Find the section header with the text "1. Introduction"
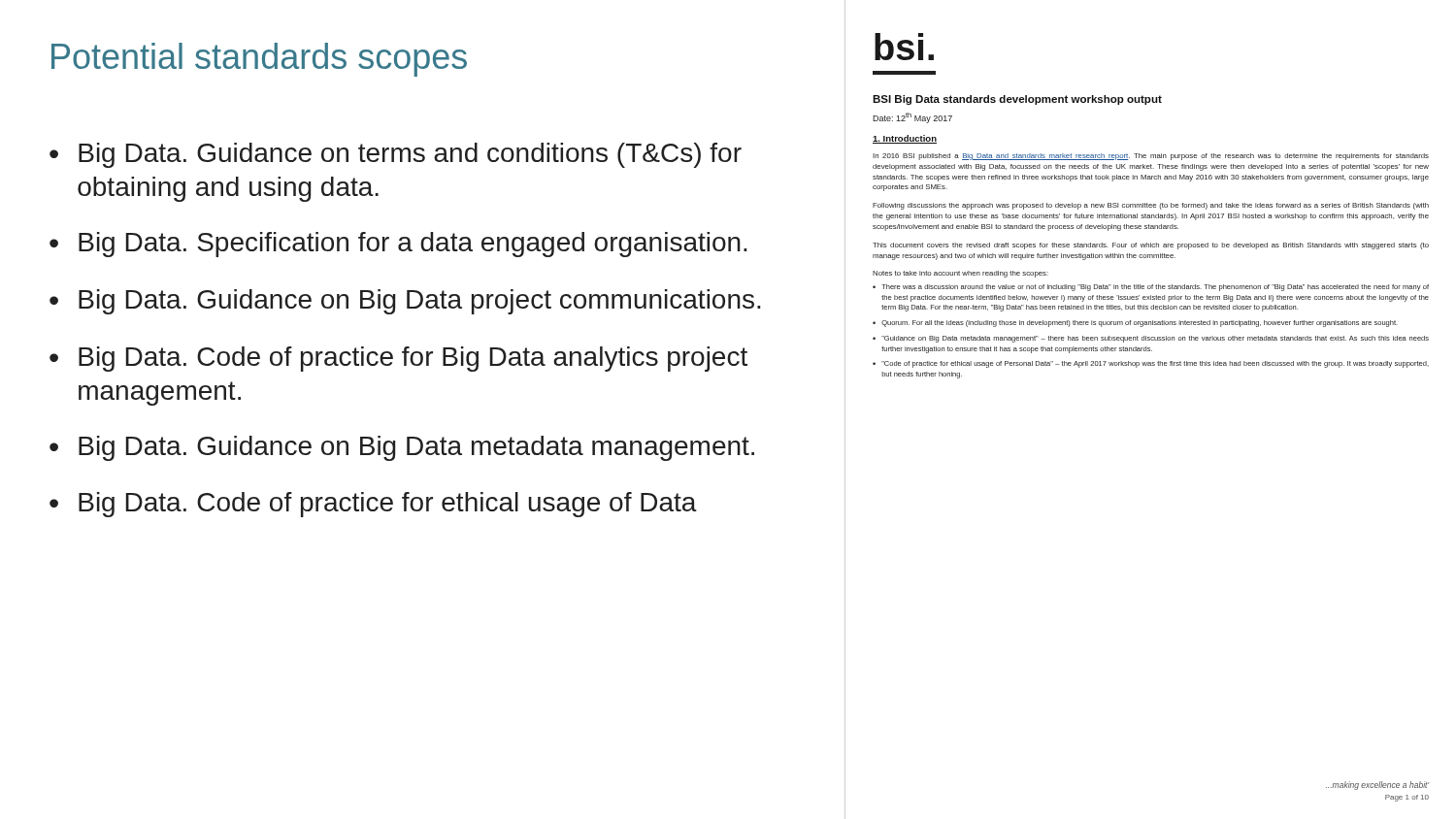This screenshot has height=819, width=1456. [x=905, y=139]
